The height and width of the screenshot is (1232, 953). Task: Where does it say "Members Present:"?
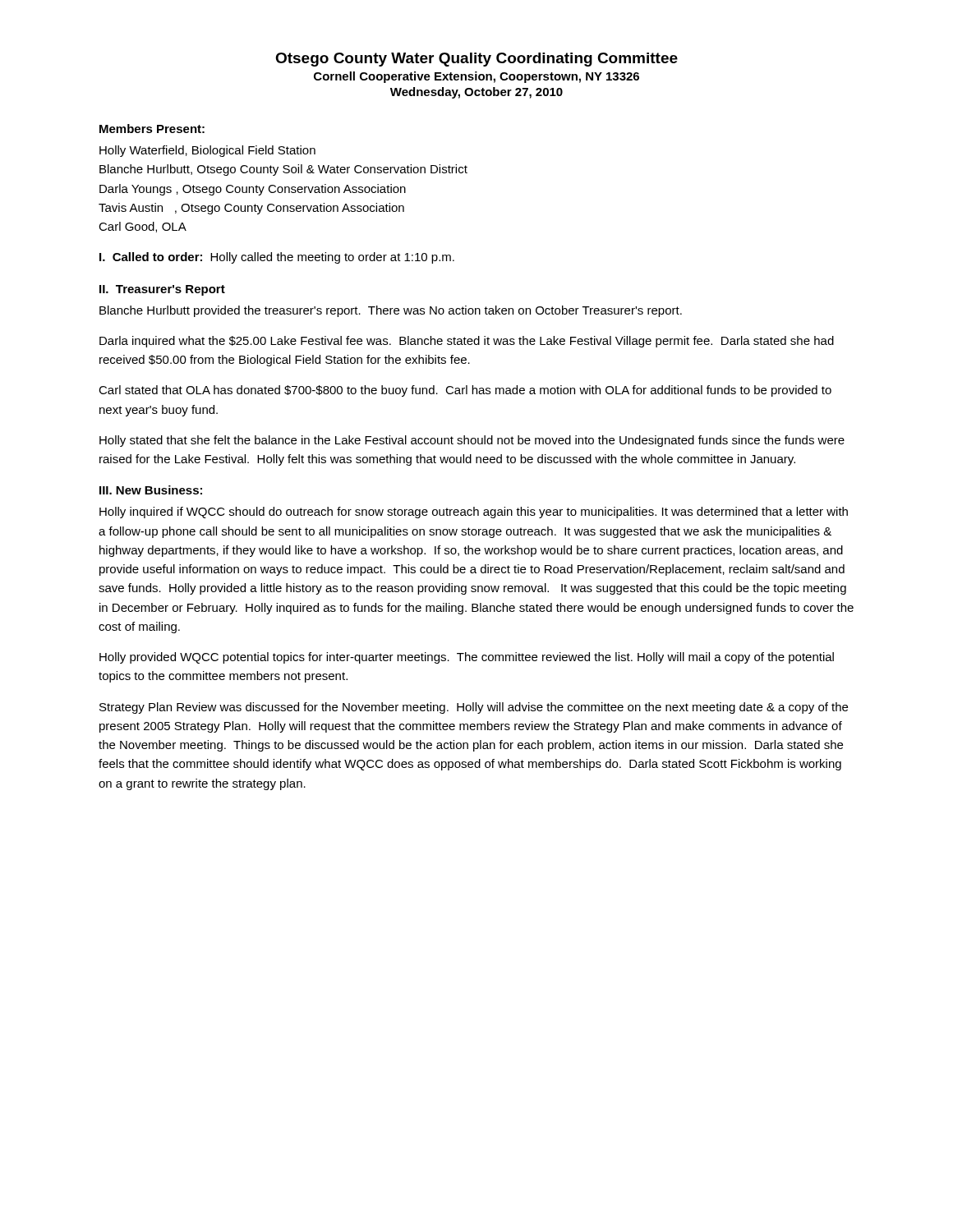[152, 129]
